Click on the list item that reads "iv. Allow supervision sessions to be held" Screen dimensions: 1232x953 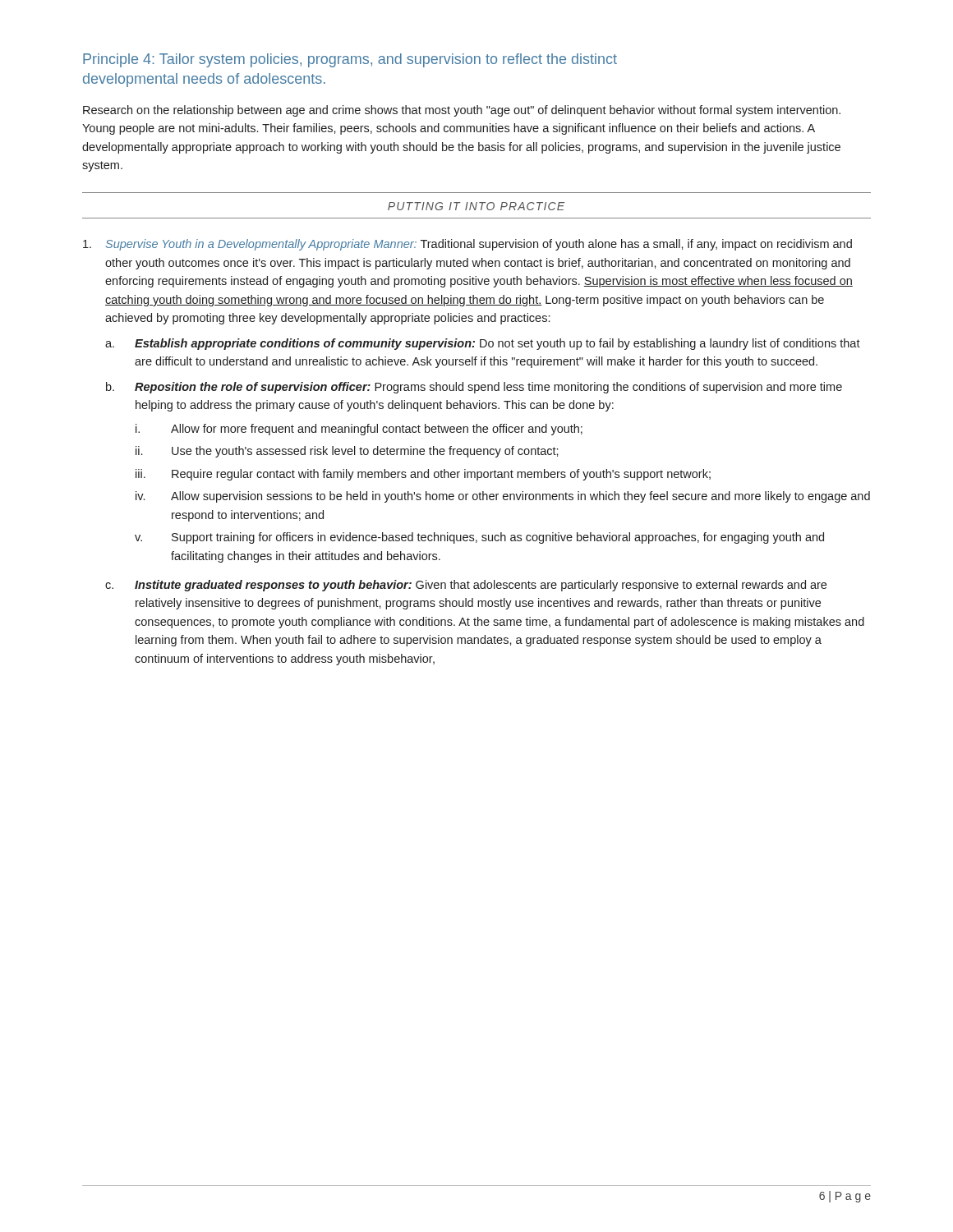click(503, 506)
